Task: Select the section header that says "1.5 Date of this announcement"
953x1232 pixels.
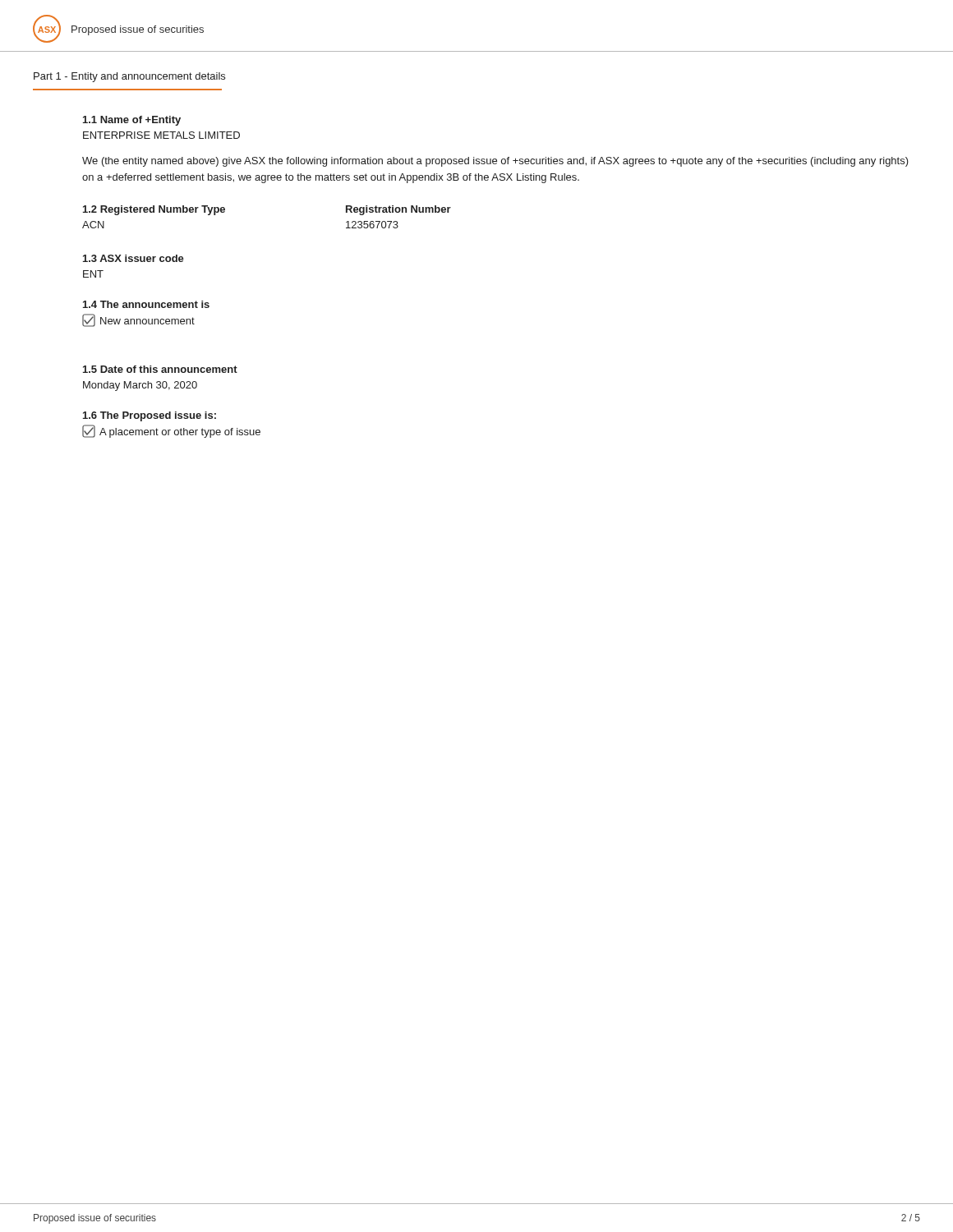Action: coord(160,369)
